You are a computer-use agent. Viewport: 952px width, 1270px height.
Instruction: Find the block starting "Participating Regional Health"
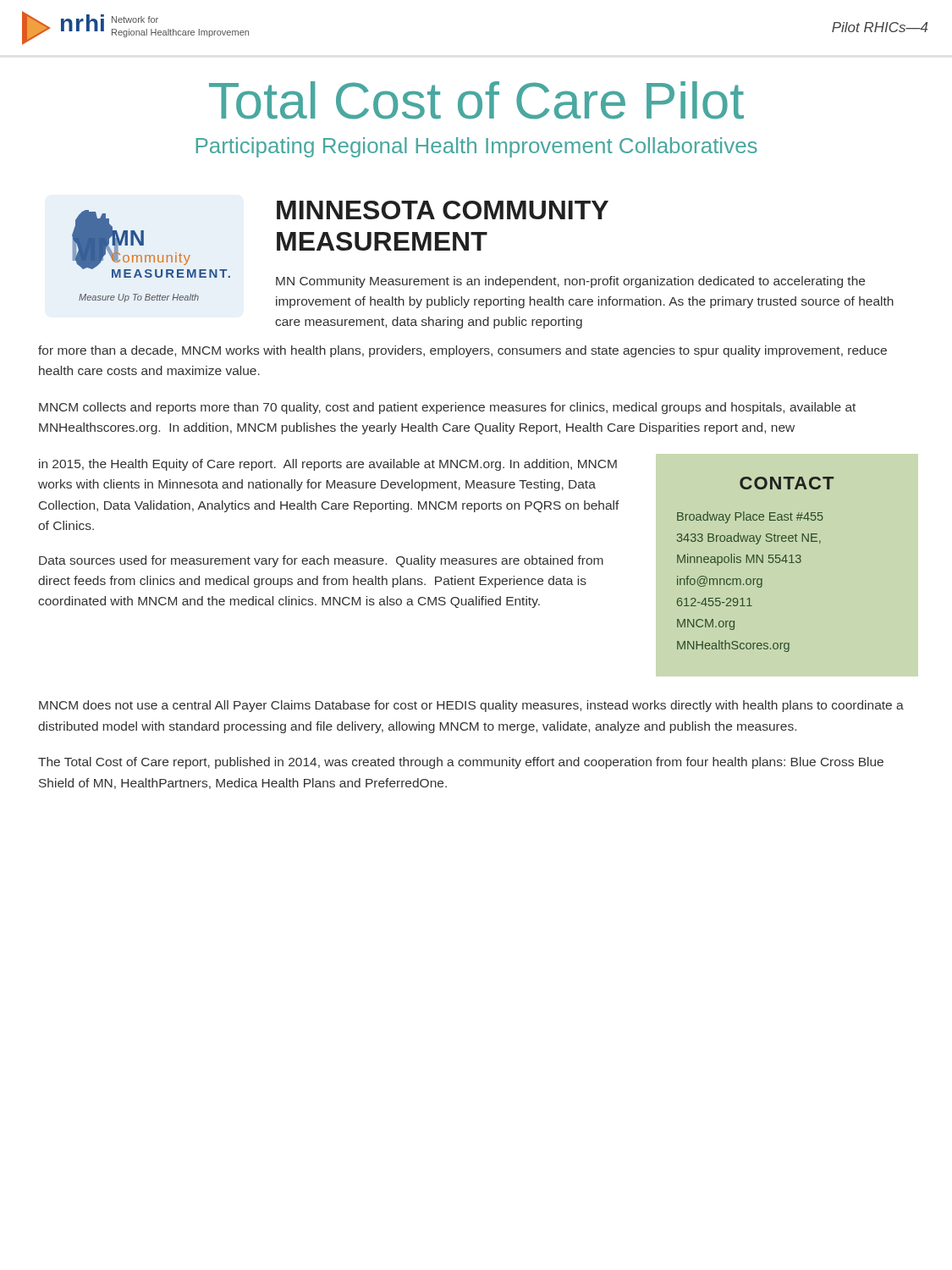pyautogui.click(x=476, y=146)
